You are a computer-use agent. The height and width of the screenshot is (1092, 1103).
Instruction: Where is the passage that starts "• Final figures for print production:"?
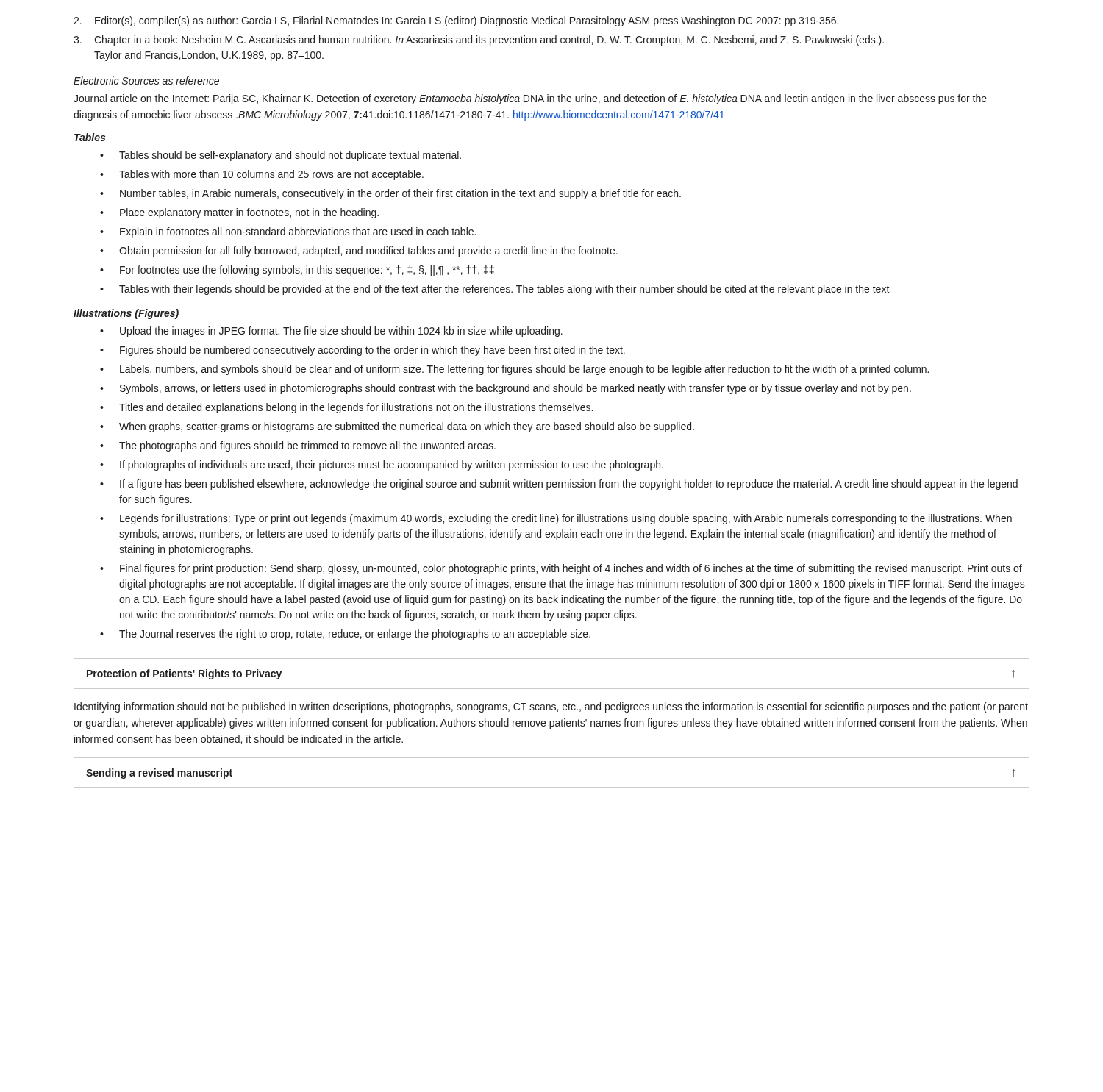565,592
